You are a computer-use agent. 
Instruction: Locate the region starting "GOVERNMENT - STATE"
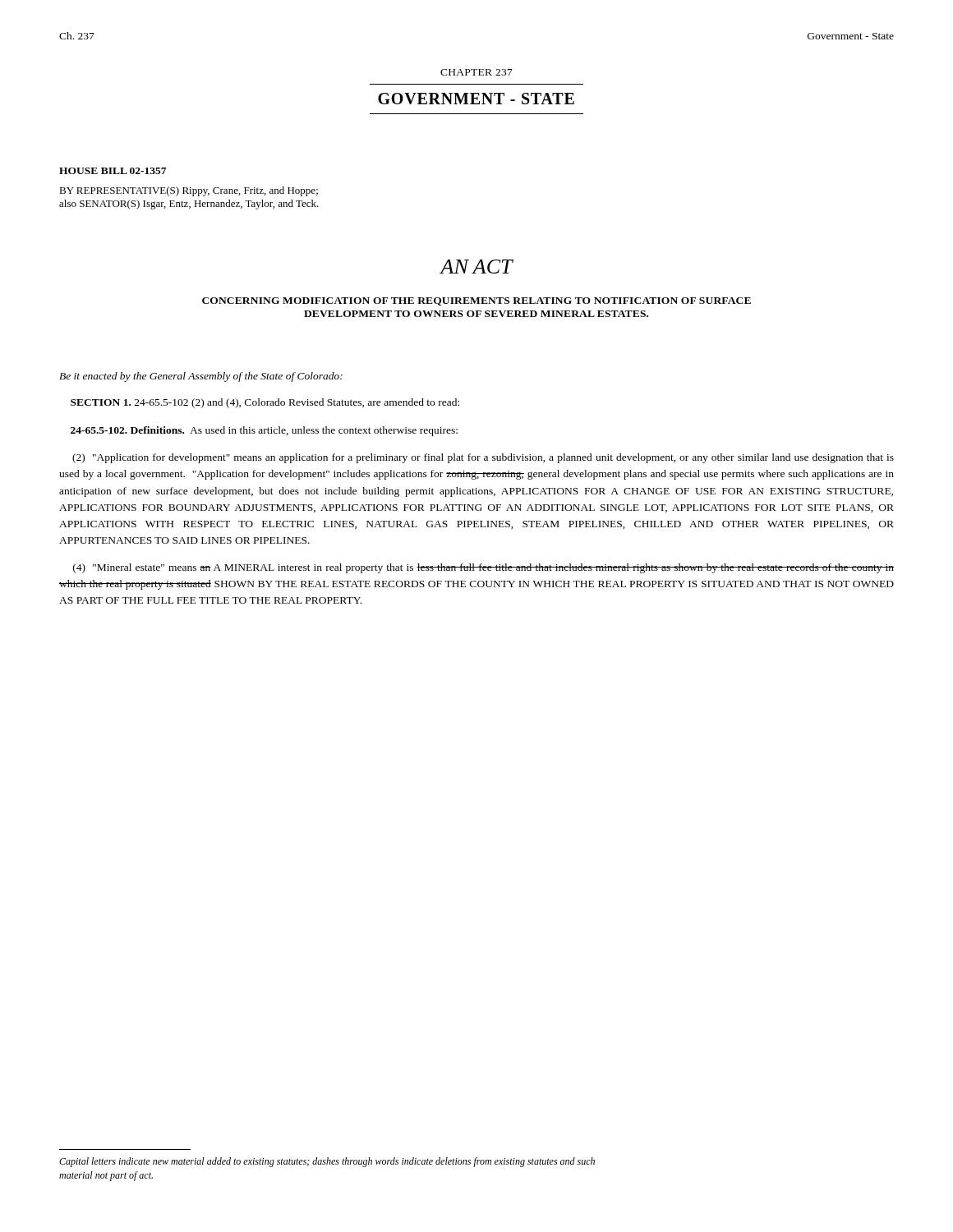476,99
